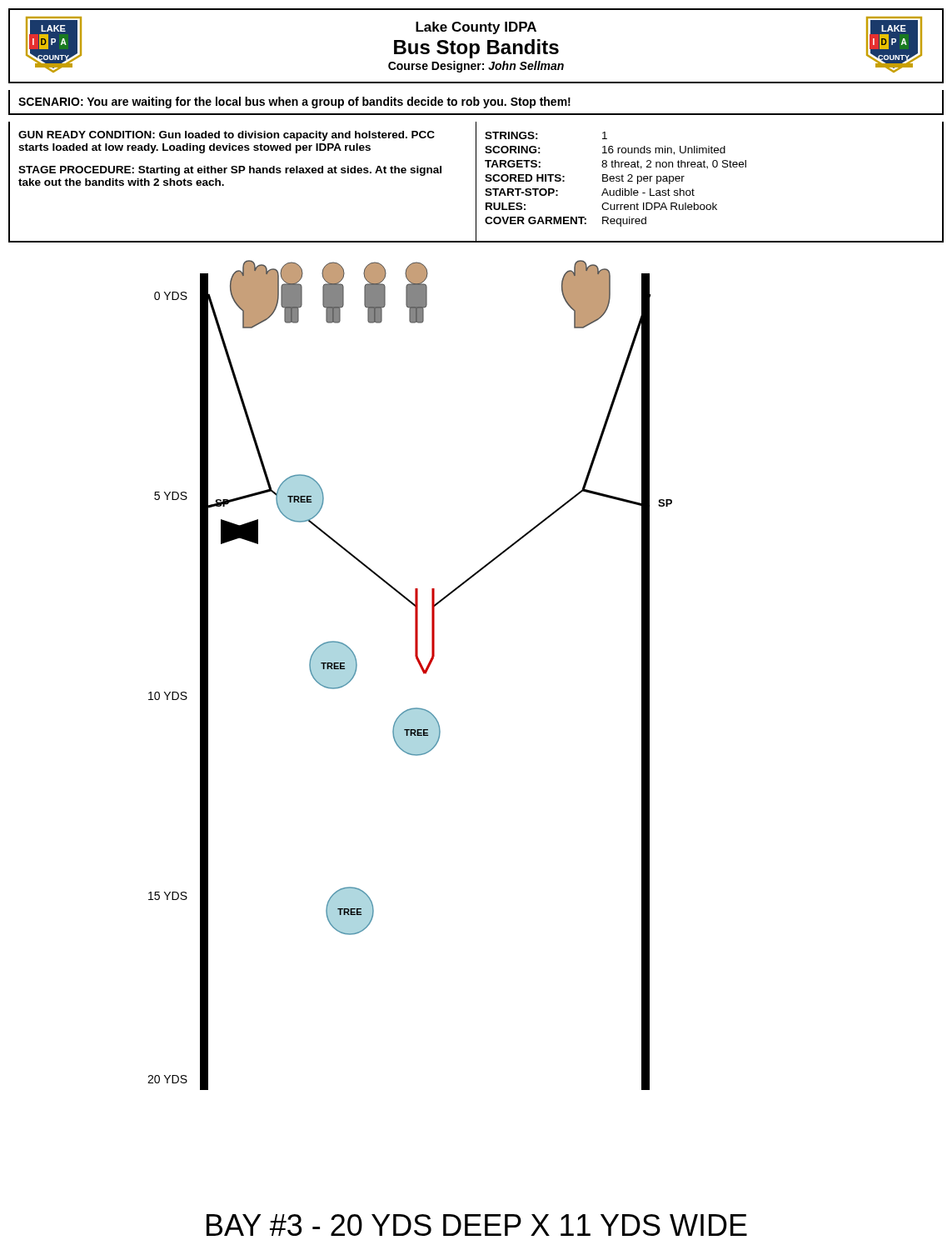
Task: Where is the passage that starts "GUN READY CONDITION: Gun loaded to"?
Action: click(227, 141)
